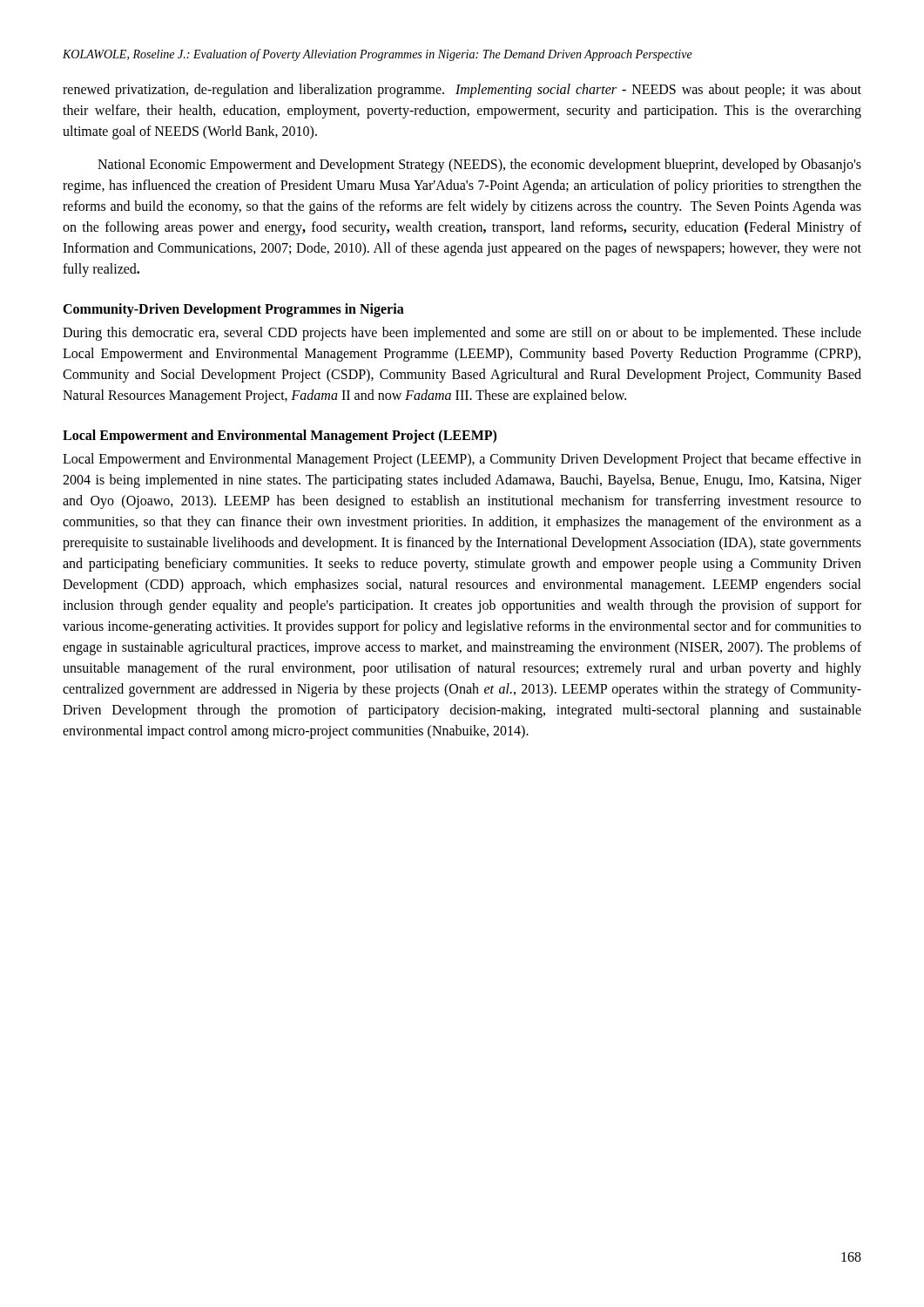Screen dimensions: 1307x924
Task: Locate the section header with the text "Local Empowerment and Environmental"
Action: 280,435
